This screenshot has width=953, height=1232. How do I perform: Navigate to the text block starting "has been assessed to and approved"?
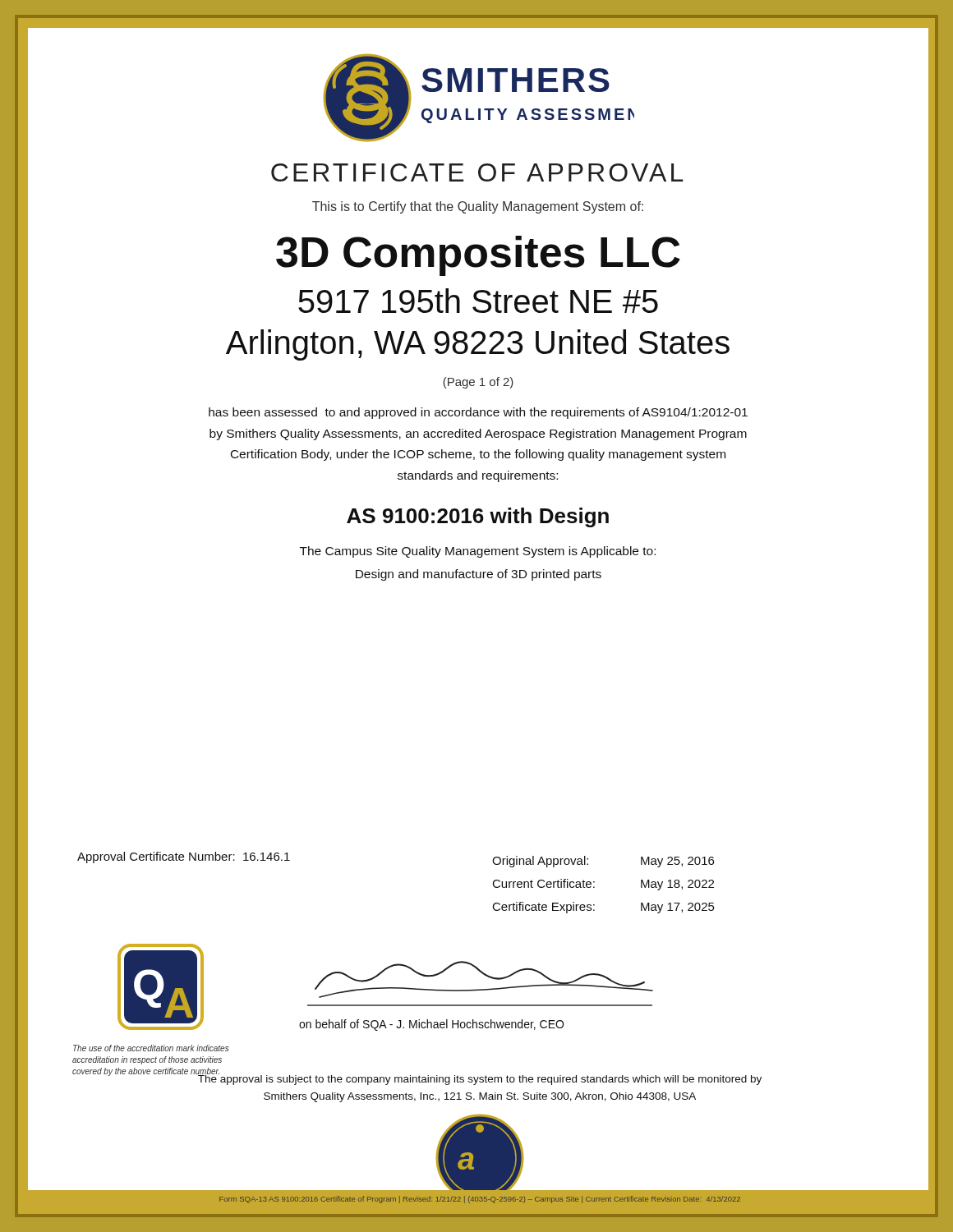pyautogui.click(x=478, y=444)
